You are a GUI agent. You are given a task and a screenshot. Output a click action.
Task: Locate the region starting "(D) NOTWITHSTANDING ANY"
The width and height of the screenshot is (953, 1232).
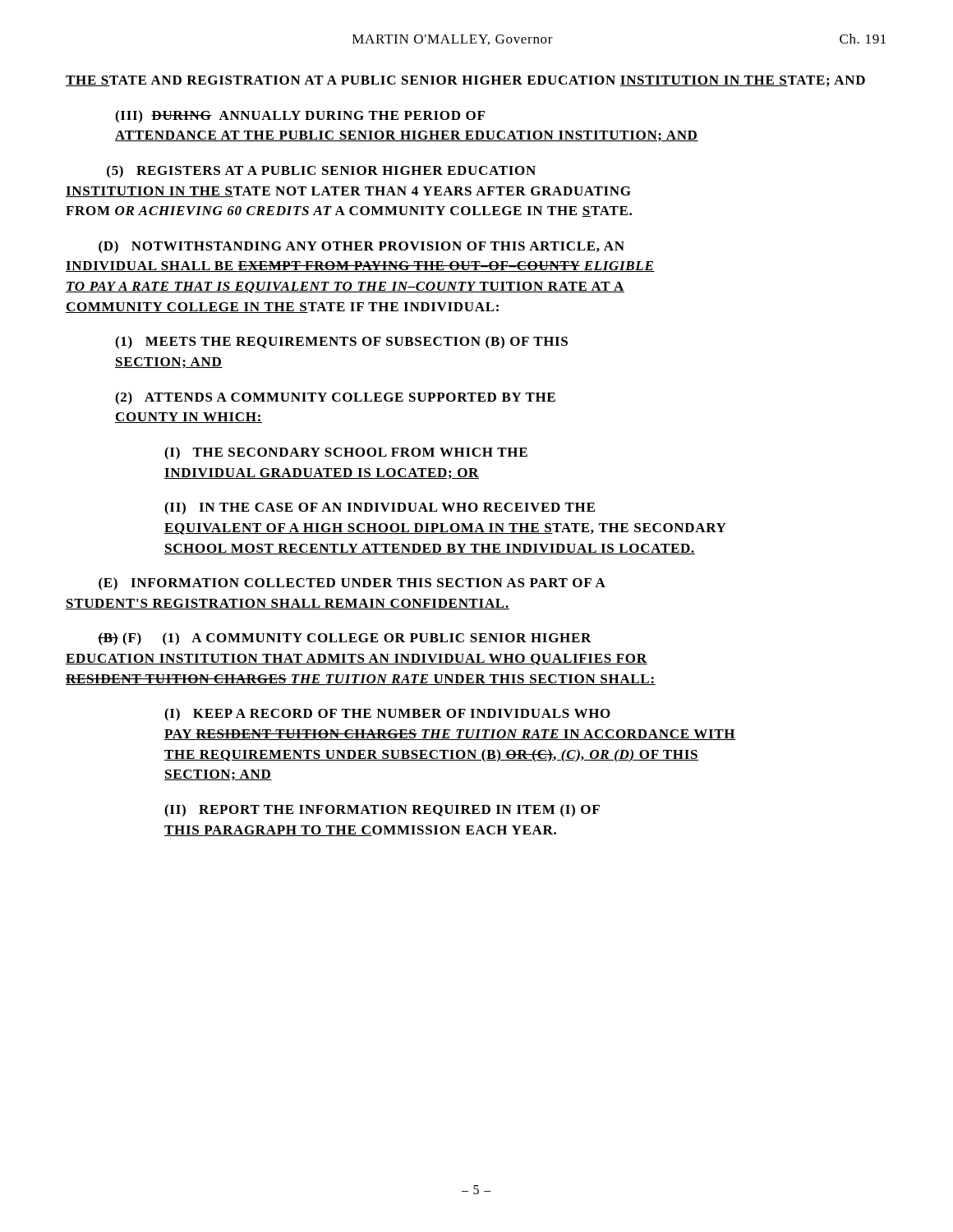pos(360,276)
